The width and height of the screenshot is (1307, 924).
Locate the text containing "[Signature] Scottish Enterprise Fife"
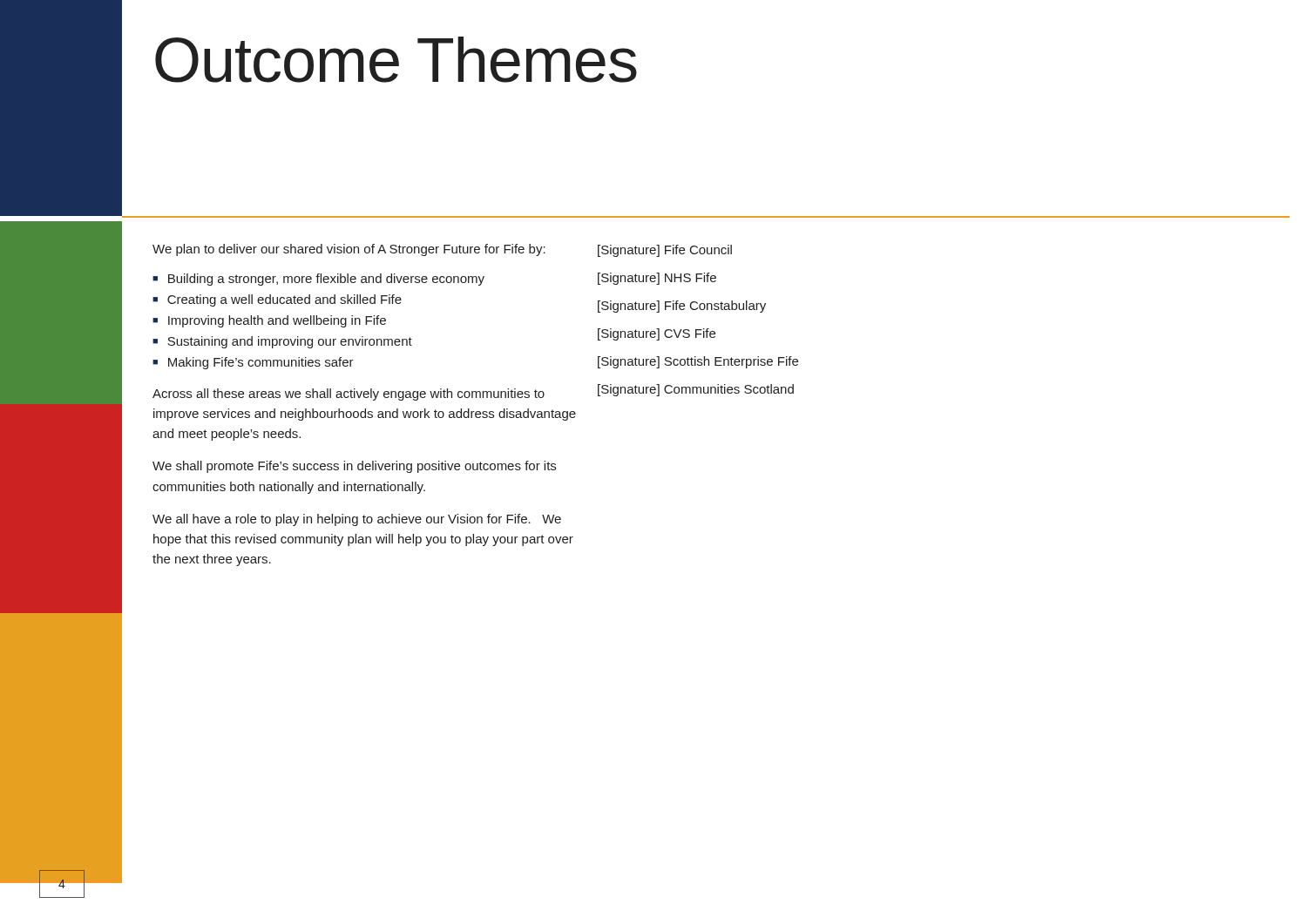tap(698, 361)
